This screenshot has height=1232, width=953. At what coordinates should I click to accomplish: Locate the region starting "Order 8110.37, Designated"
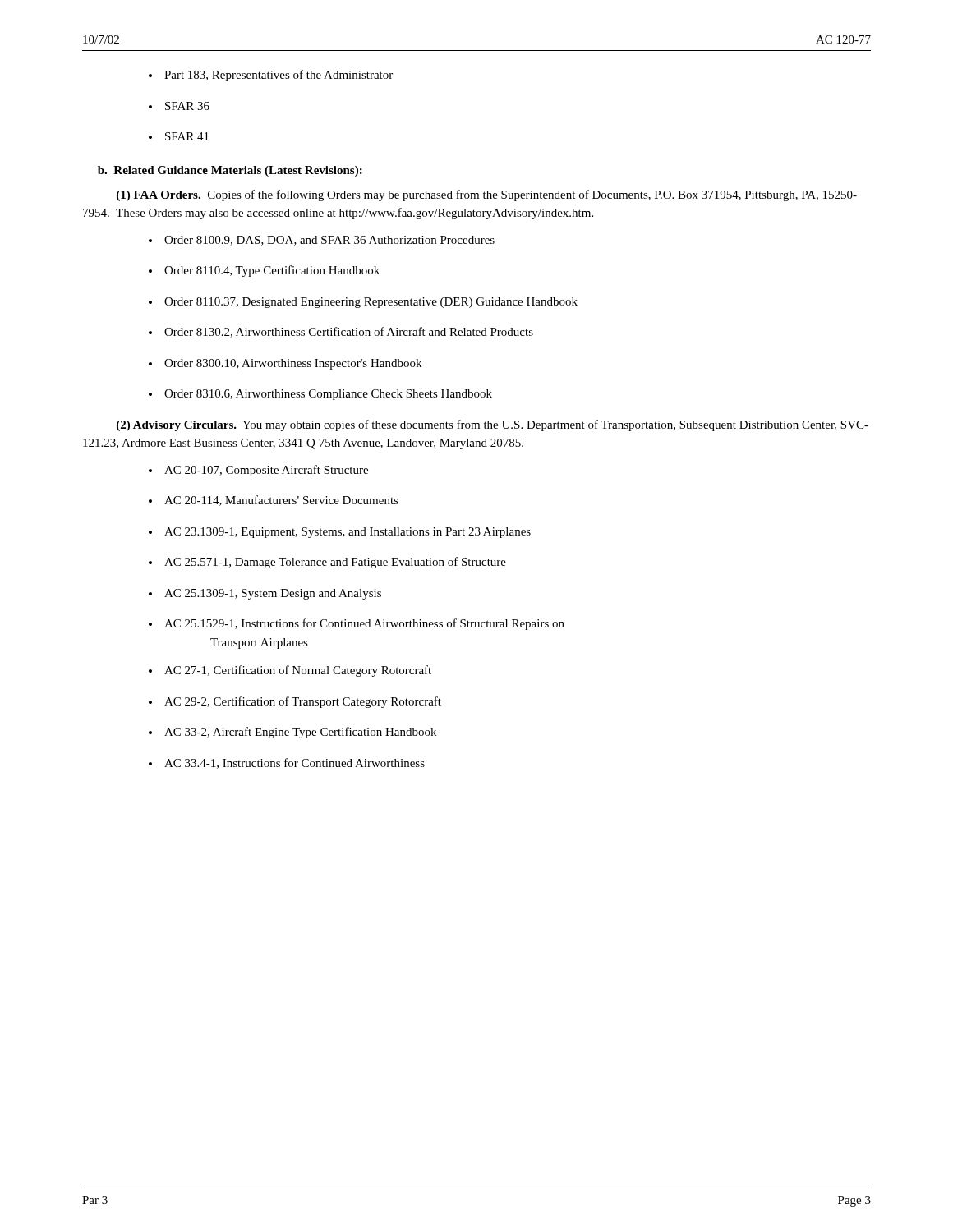[x=371, y=301]
